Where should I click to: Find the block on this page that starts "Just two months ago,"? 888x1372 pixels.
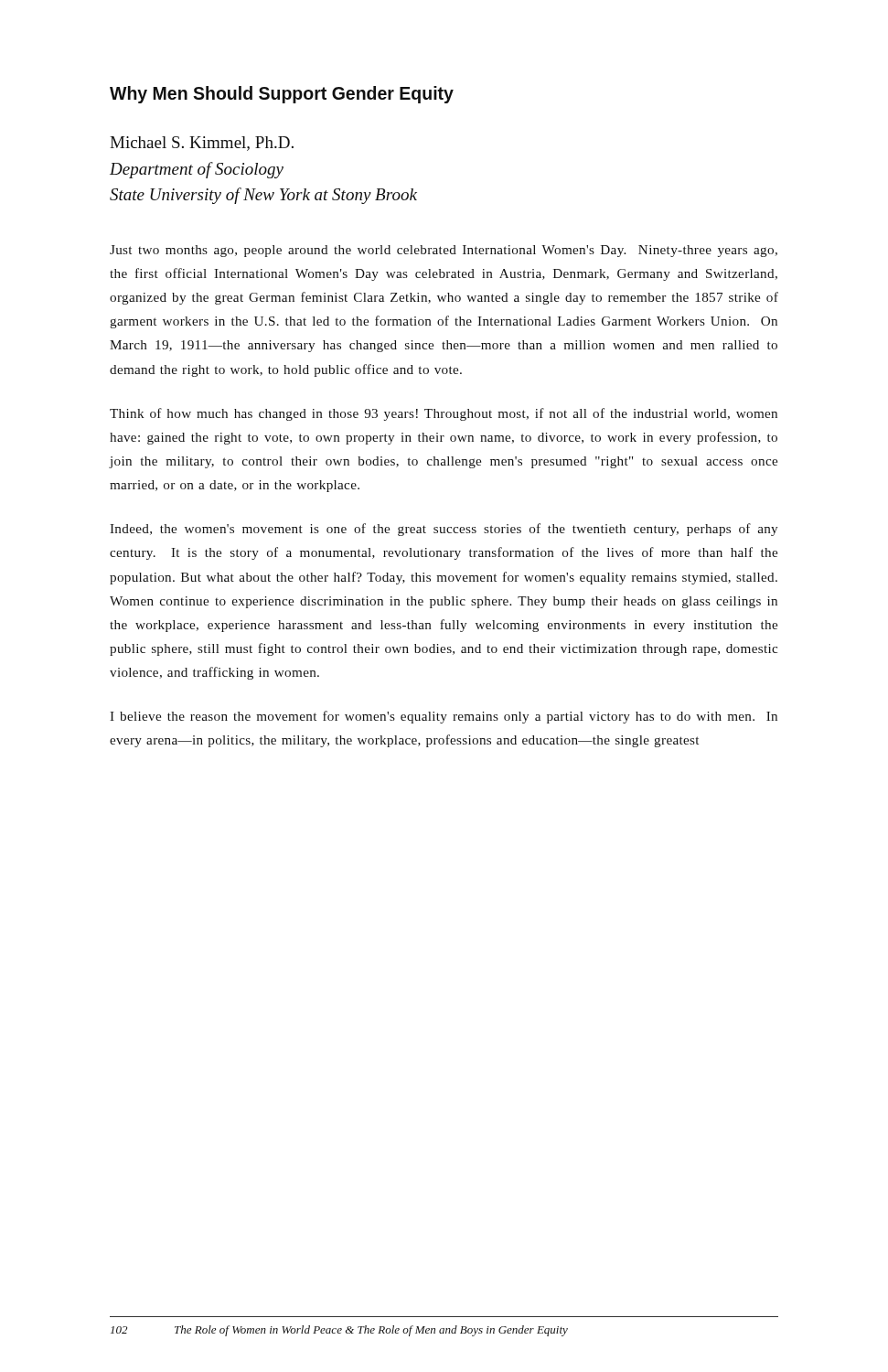click(x=444, y=309)
